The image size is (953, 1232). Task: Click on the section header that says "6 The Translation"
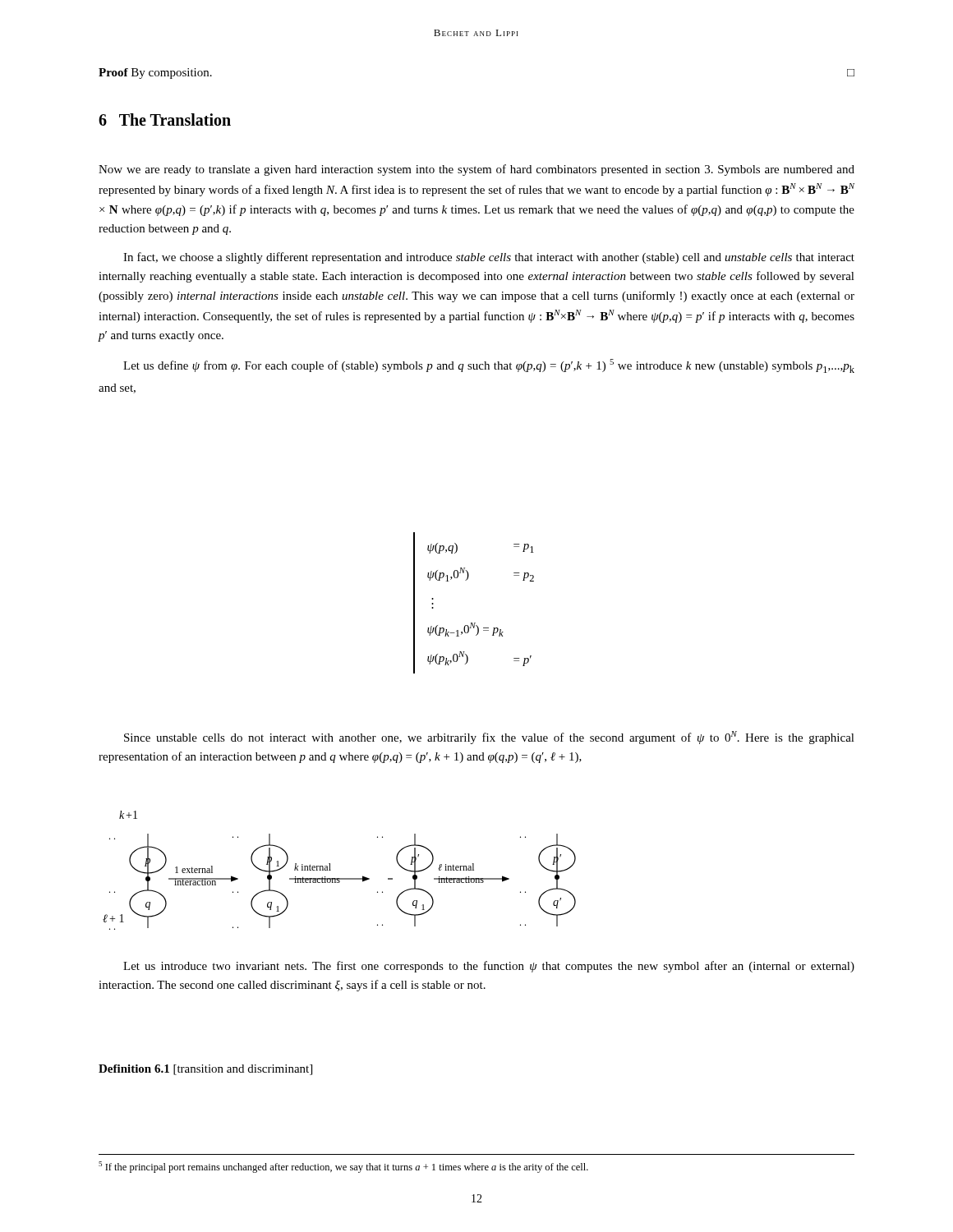[x=165, y=120]
